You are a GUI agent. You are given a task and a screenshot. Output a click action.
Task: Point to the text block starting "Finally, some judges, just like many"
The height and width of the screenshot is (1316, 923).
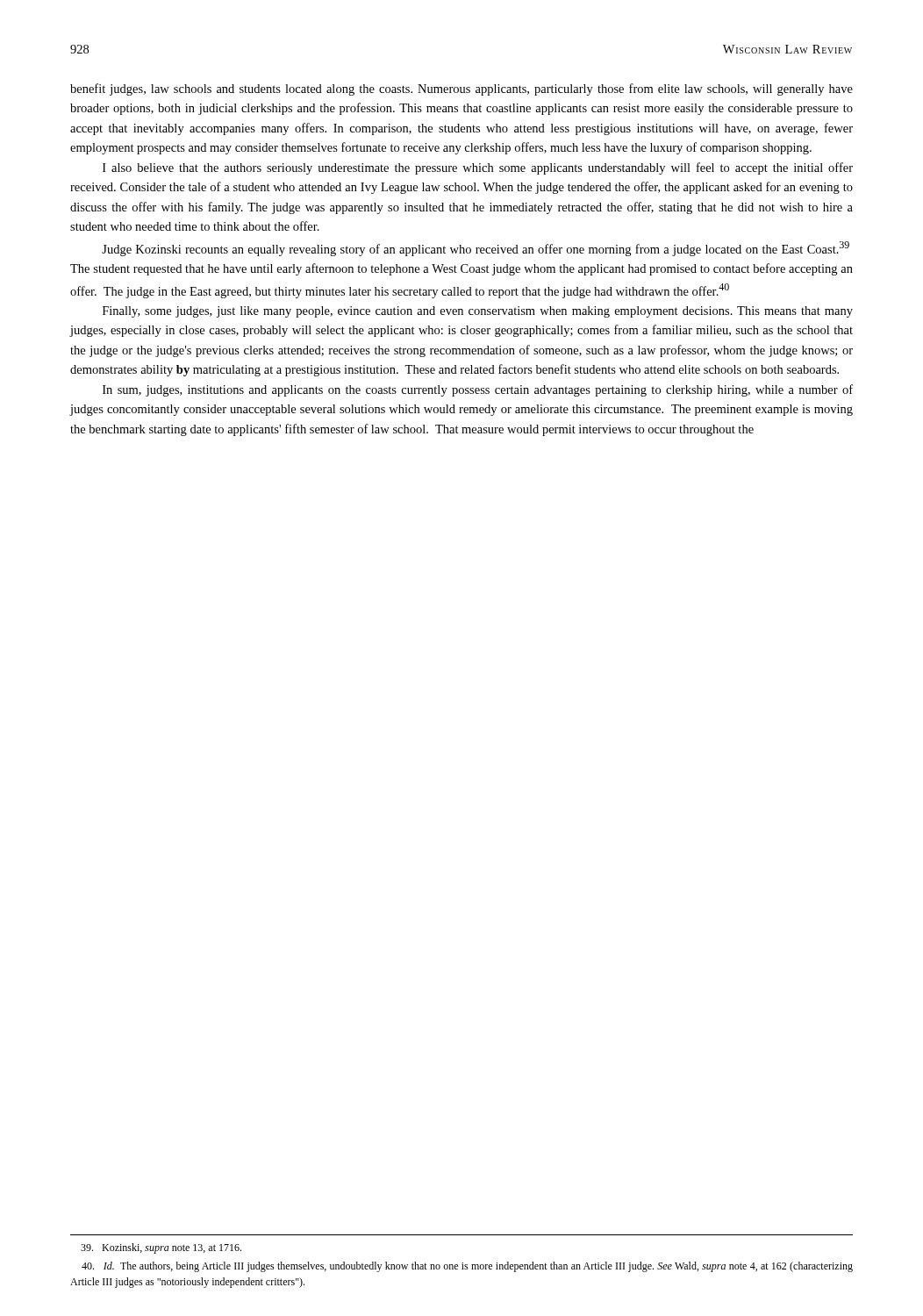462,340
